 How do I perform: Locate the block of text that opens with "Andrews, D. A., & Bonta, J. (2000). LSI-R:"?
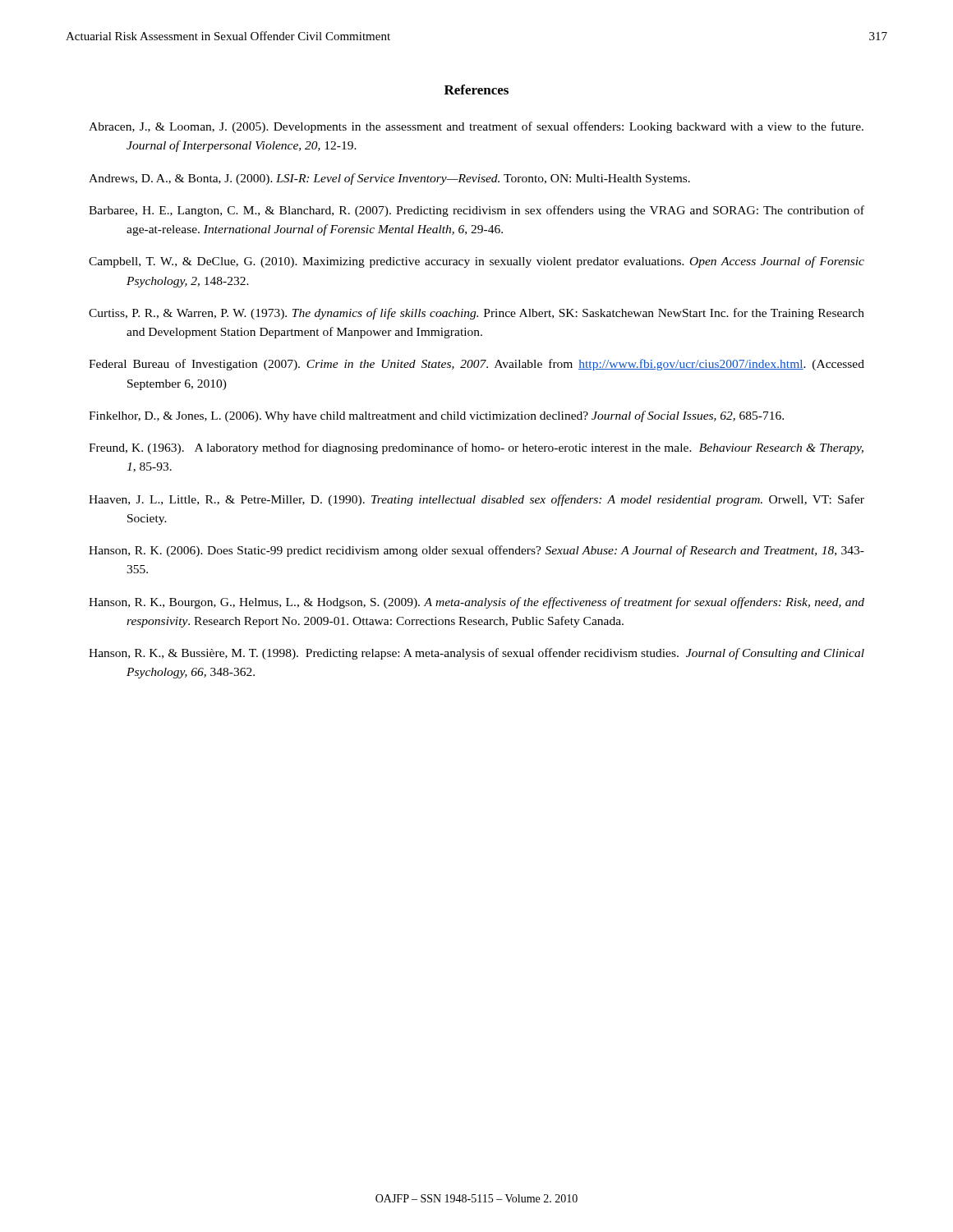pyautogui.click(x=476, y=177)
